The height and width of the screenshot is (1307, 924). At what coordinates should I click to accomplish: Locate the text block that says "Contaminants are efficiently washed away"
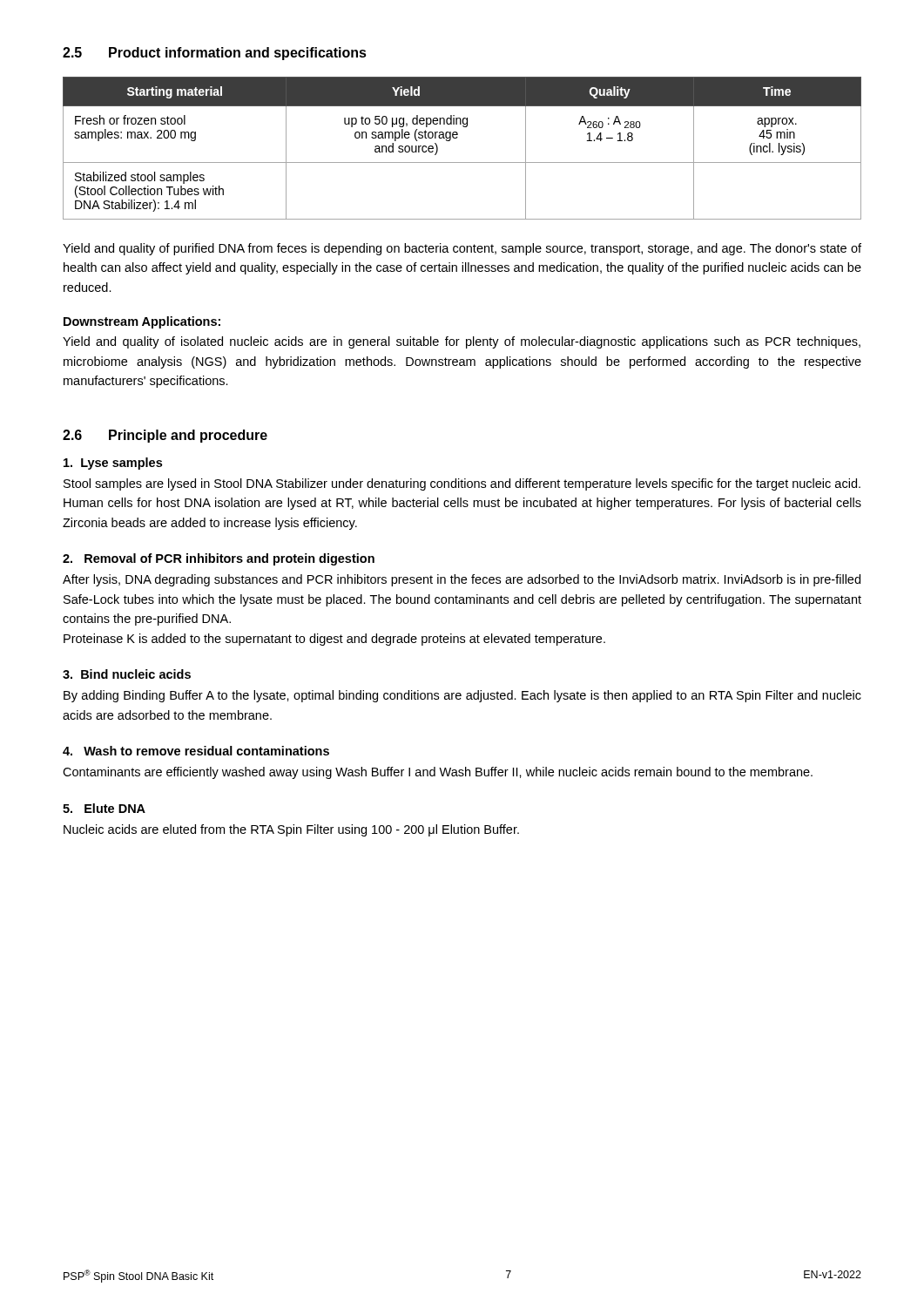(438, 772)
